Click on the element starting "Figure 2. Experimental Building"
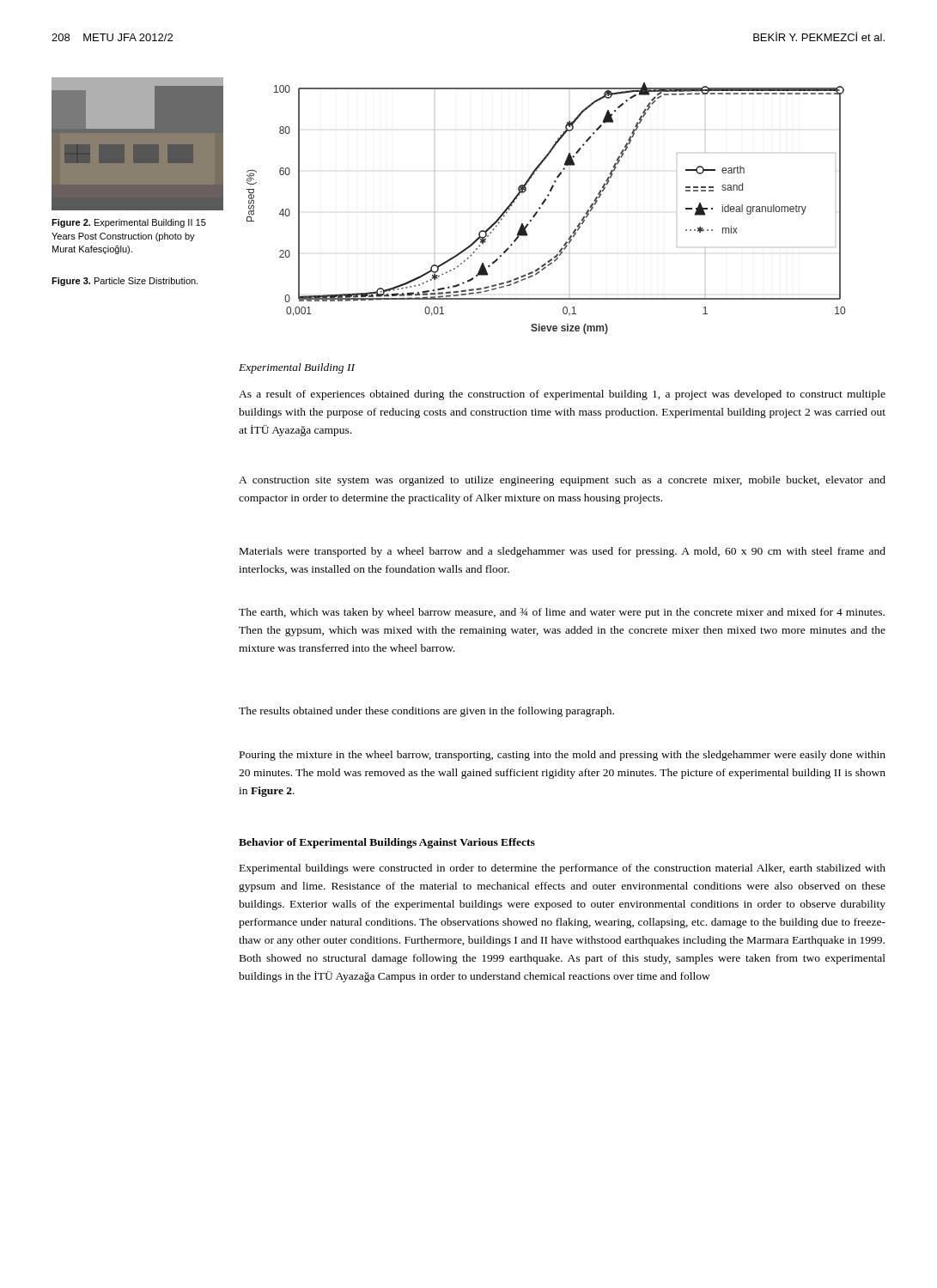The width and height of the screenshot is (937, 1288). coord(129,236)
